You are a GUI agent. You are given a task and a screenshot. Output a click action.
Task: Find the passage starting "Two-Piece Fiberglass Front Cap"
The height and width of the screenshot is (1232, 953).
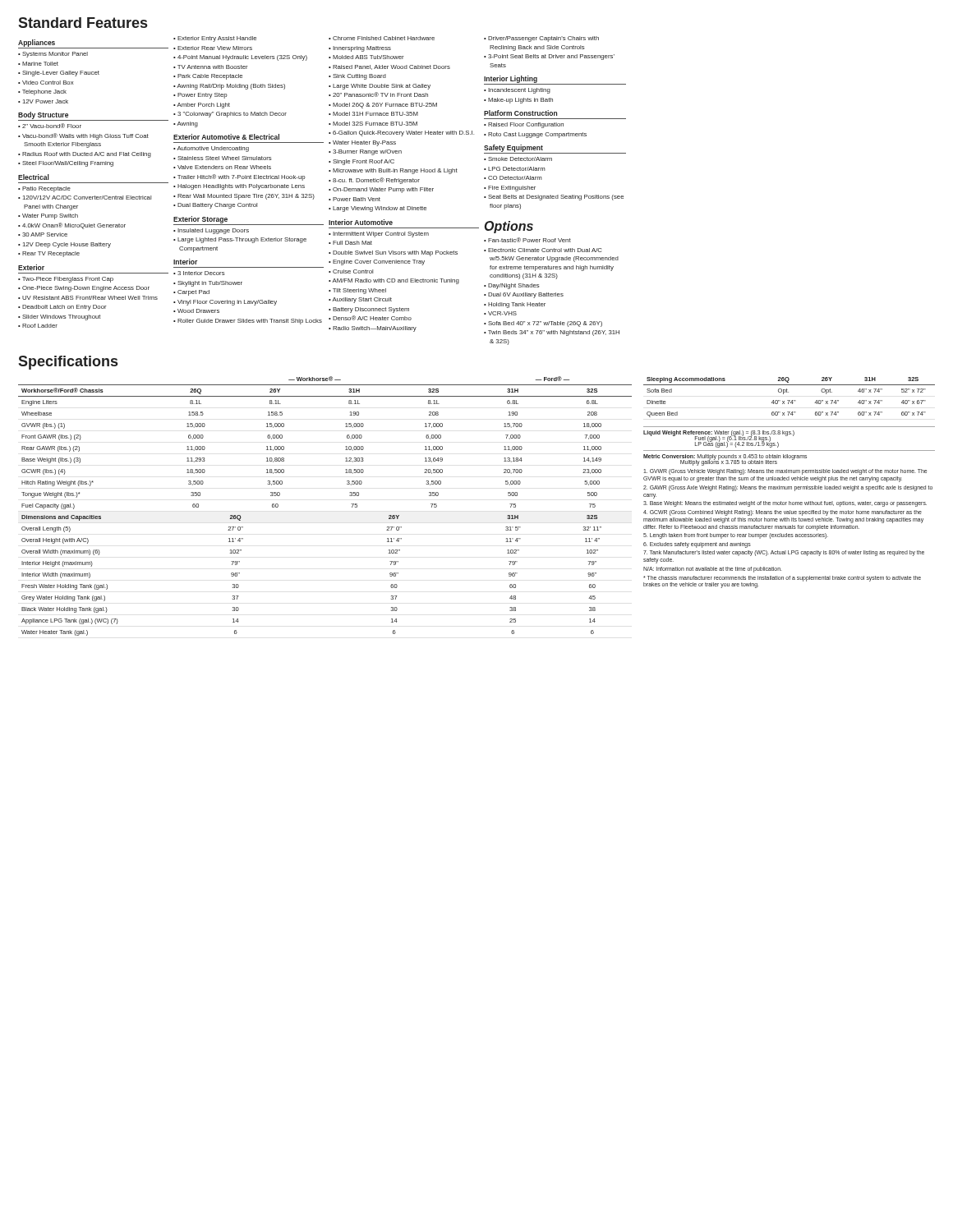[68, 279]
